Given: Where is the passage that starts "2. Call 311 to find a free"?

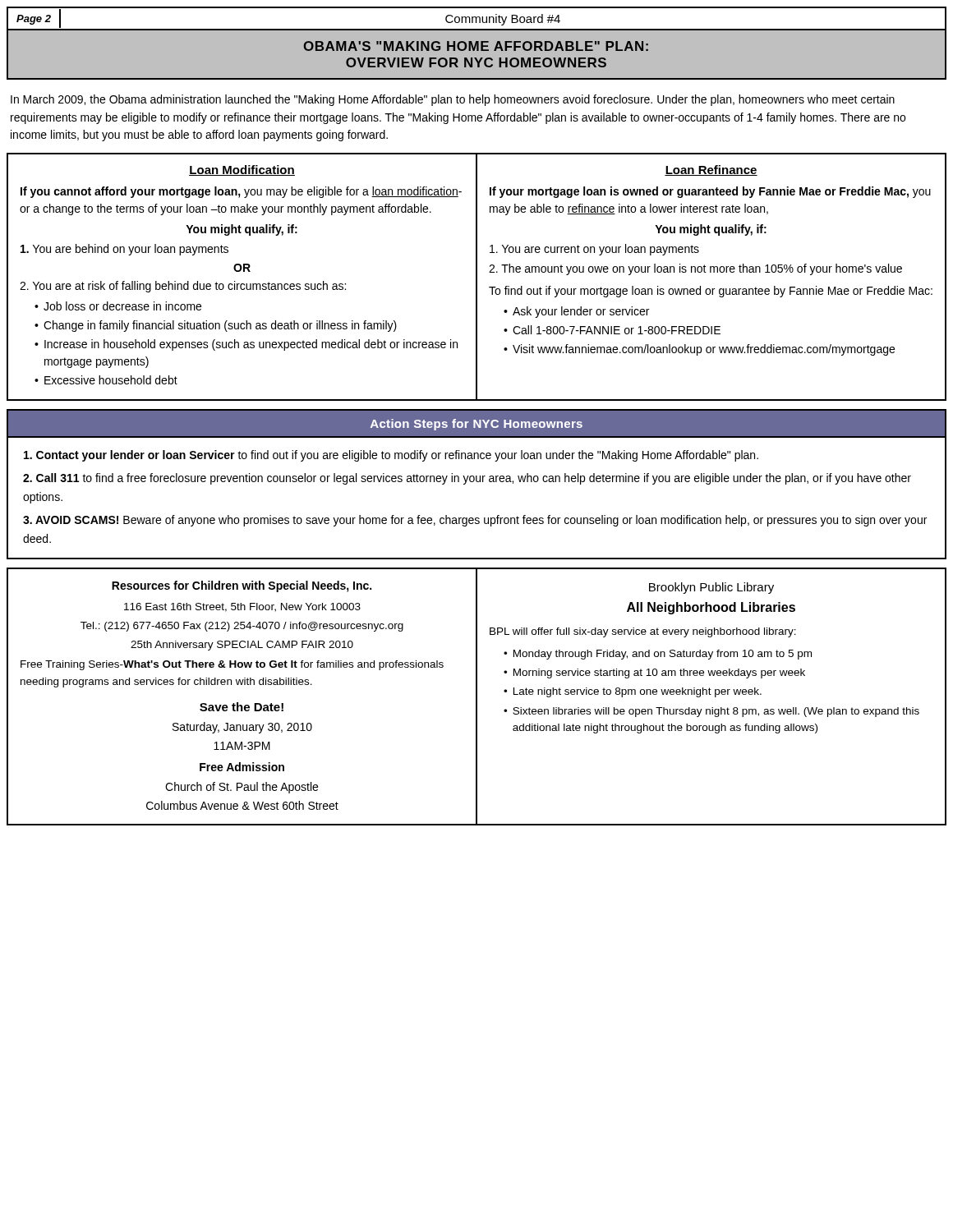Looking at the screenshot, I should (x=467, y=488).
